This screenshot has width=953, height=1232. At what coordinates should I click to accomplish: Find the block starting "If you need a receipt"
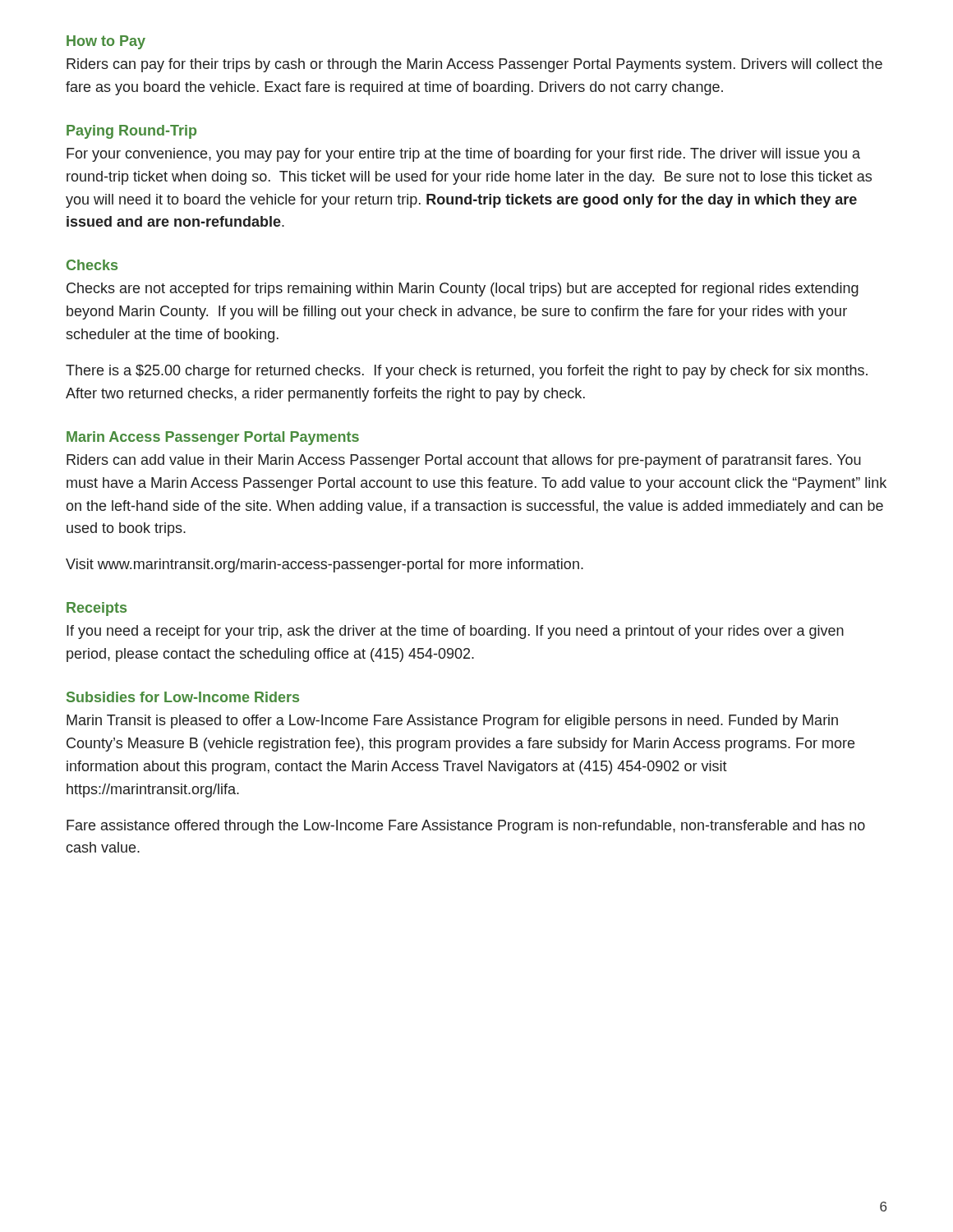[x=455, y=642]
